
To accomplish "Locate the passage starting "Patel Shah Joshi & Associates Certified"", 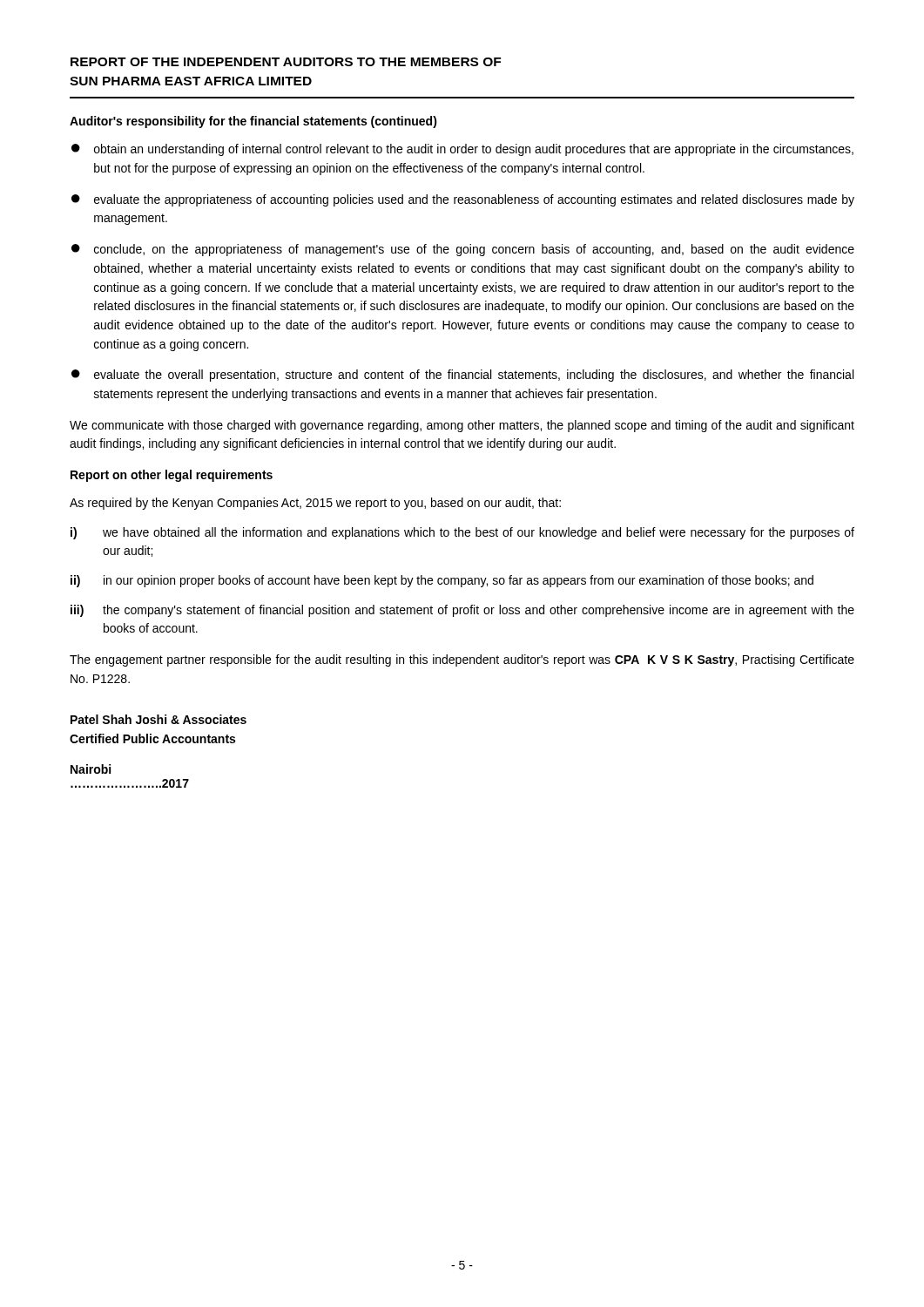I will pyautogui.click(x=158, y=719).
